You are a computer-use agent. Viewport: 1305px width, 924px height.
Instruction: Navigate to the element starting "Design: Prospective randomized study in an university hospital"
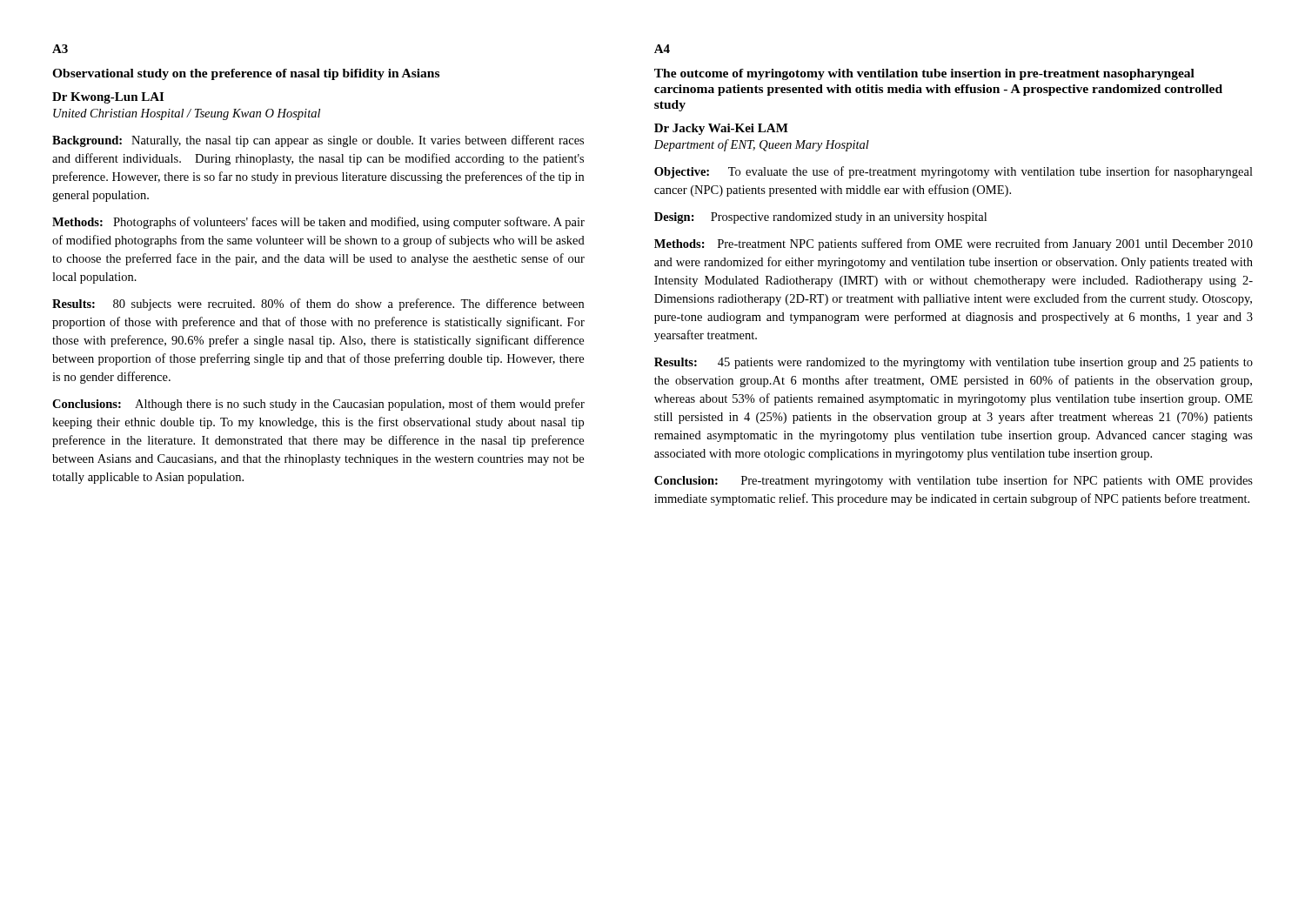point(821,217)
